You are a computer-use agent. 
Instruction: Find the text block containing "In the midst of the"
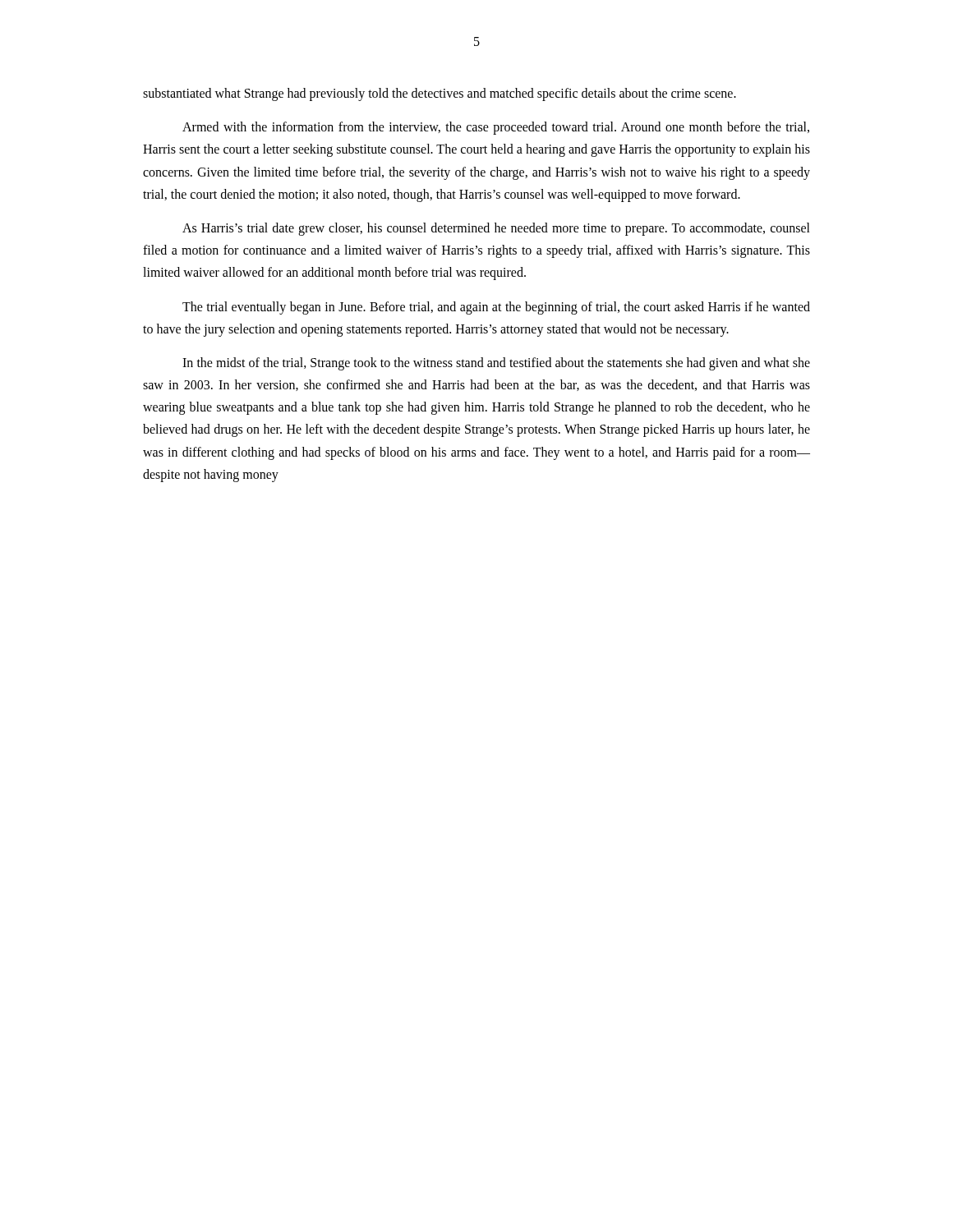click(x=476, y=418)
